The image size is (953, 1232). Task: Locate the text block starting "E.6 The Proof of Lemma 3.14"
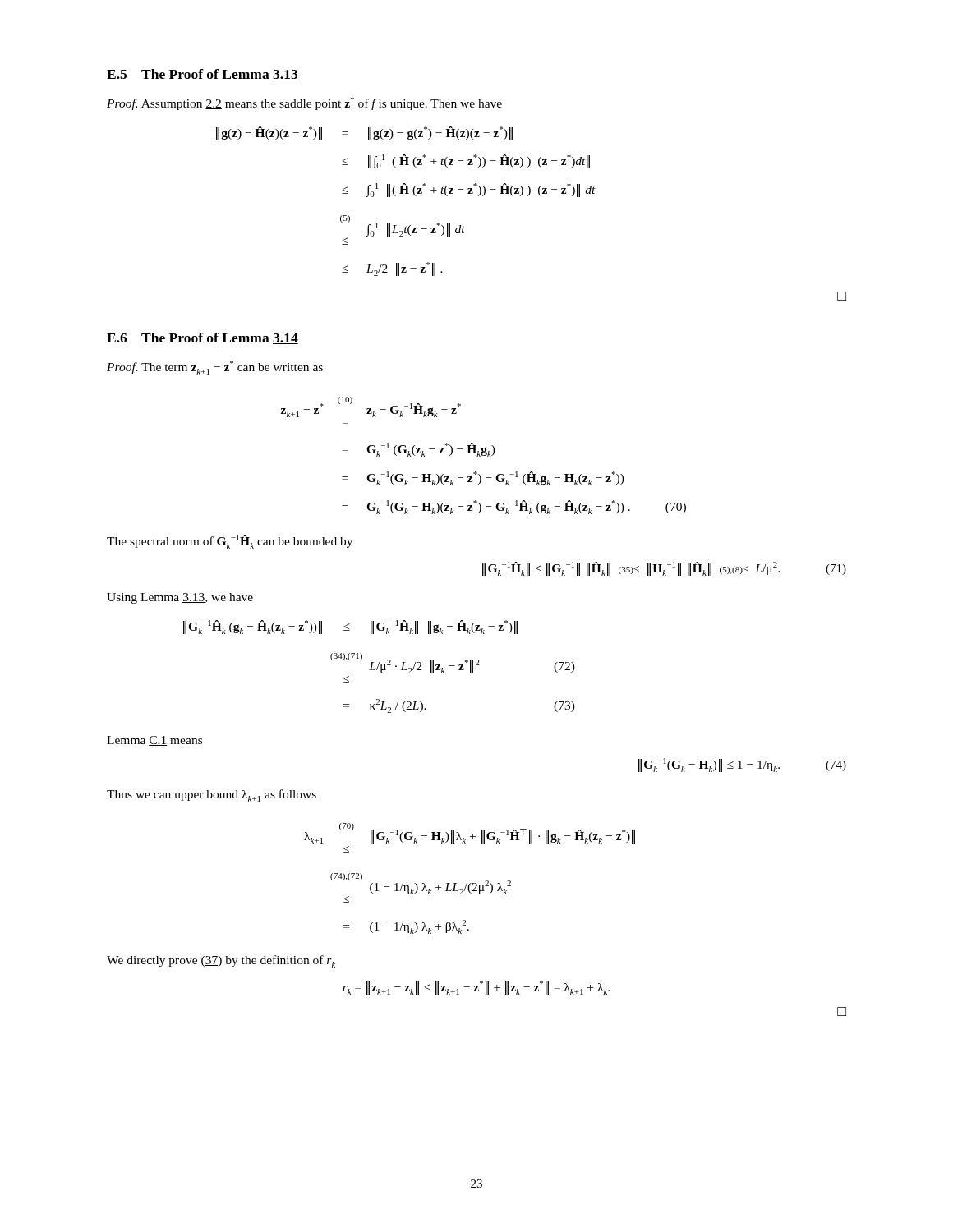tap(202, 338)
